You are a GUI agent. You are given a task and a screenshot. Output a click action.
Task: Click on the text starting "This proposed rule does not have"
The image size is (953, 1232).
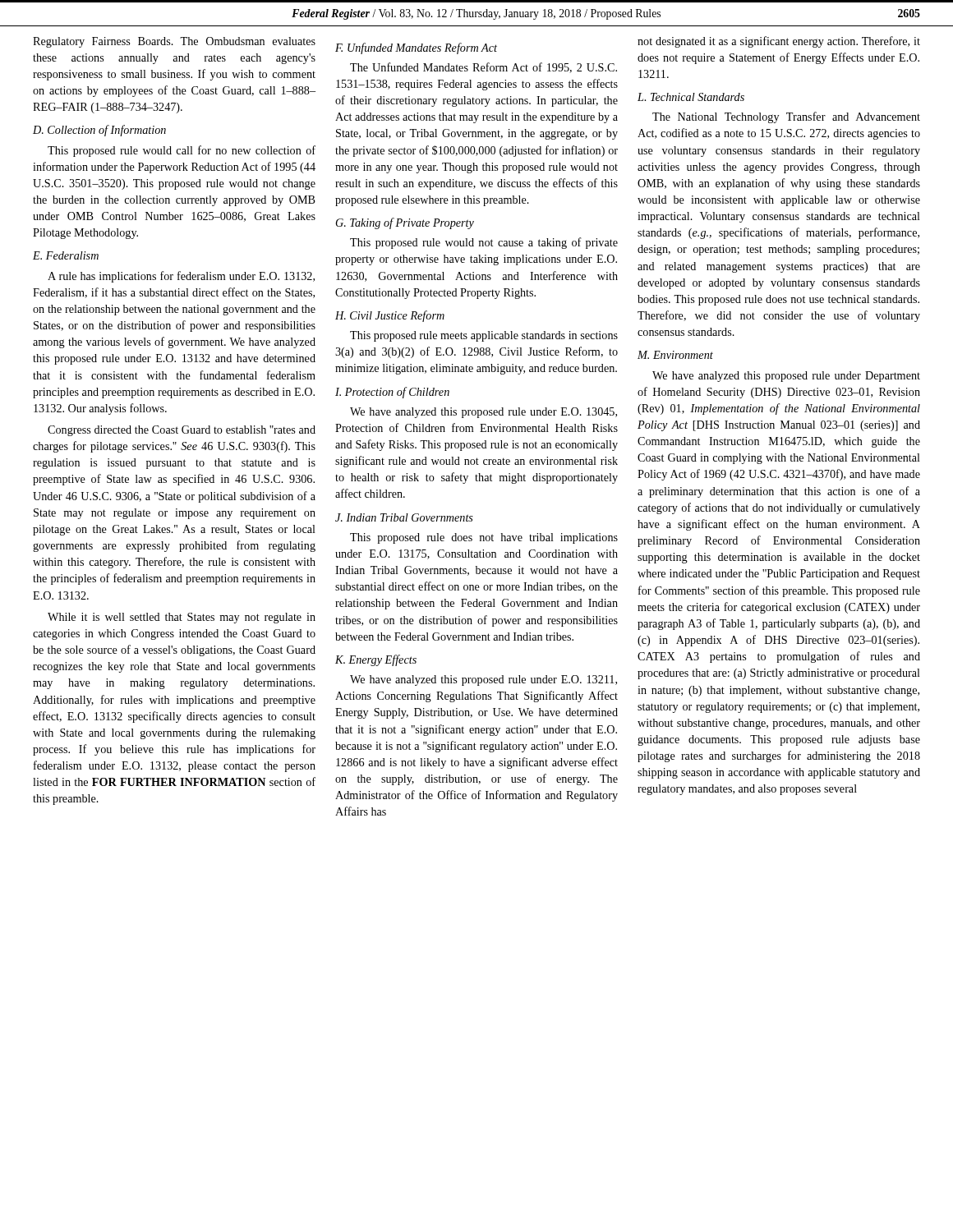(476, 587)
